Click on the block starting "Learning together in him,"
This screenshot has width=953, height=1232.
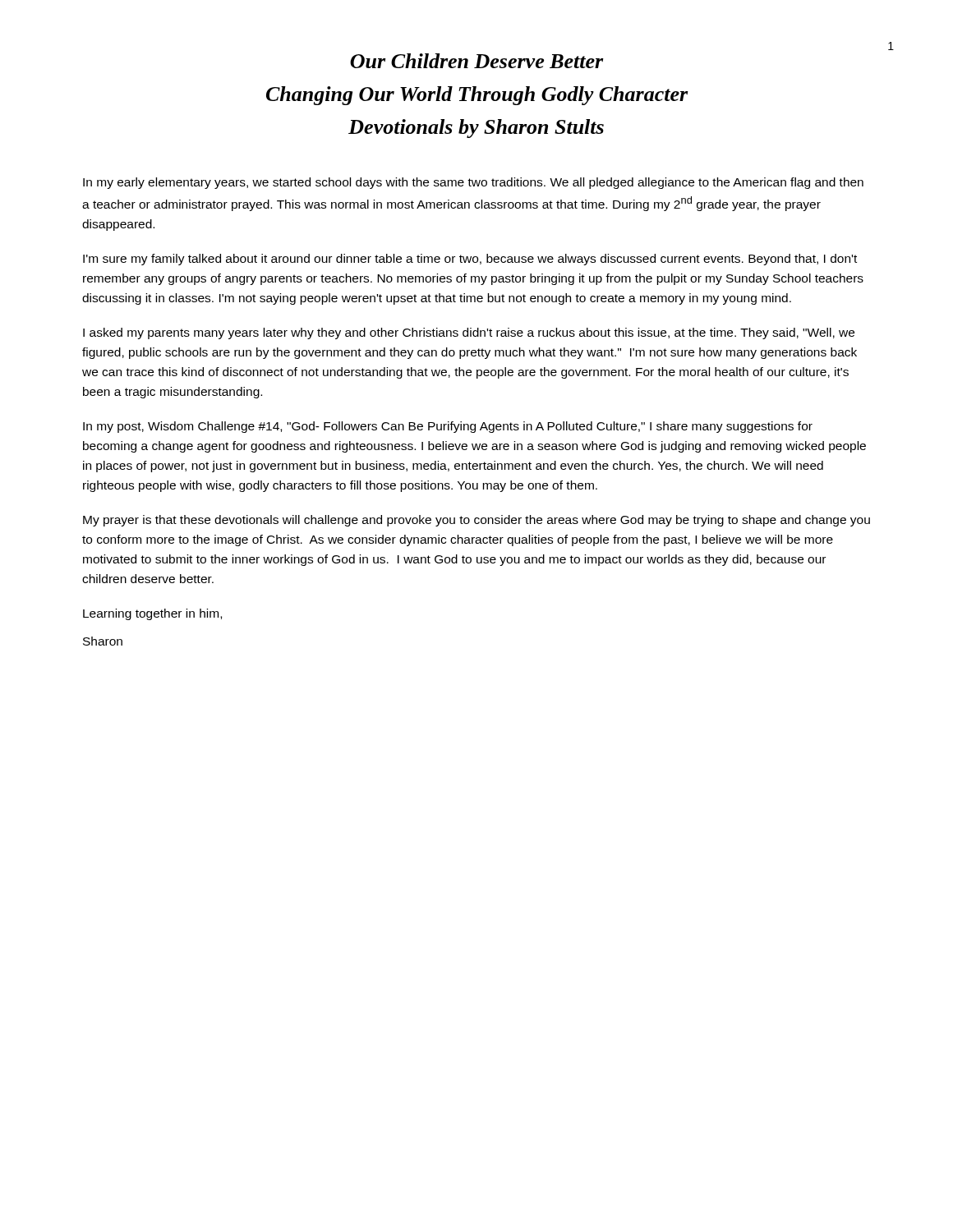(x=153, y=613)
